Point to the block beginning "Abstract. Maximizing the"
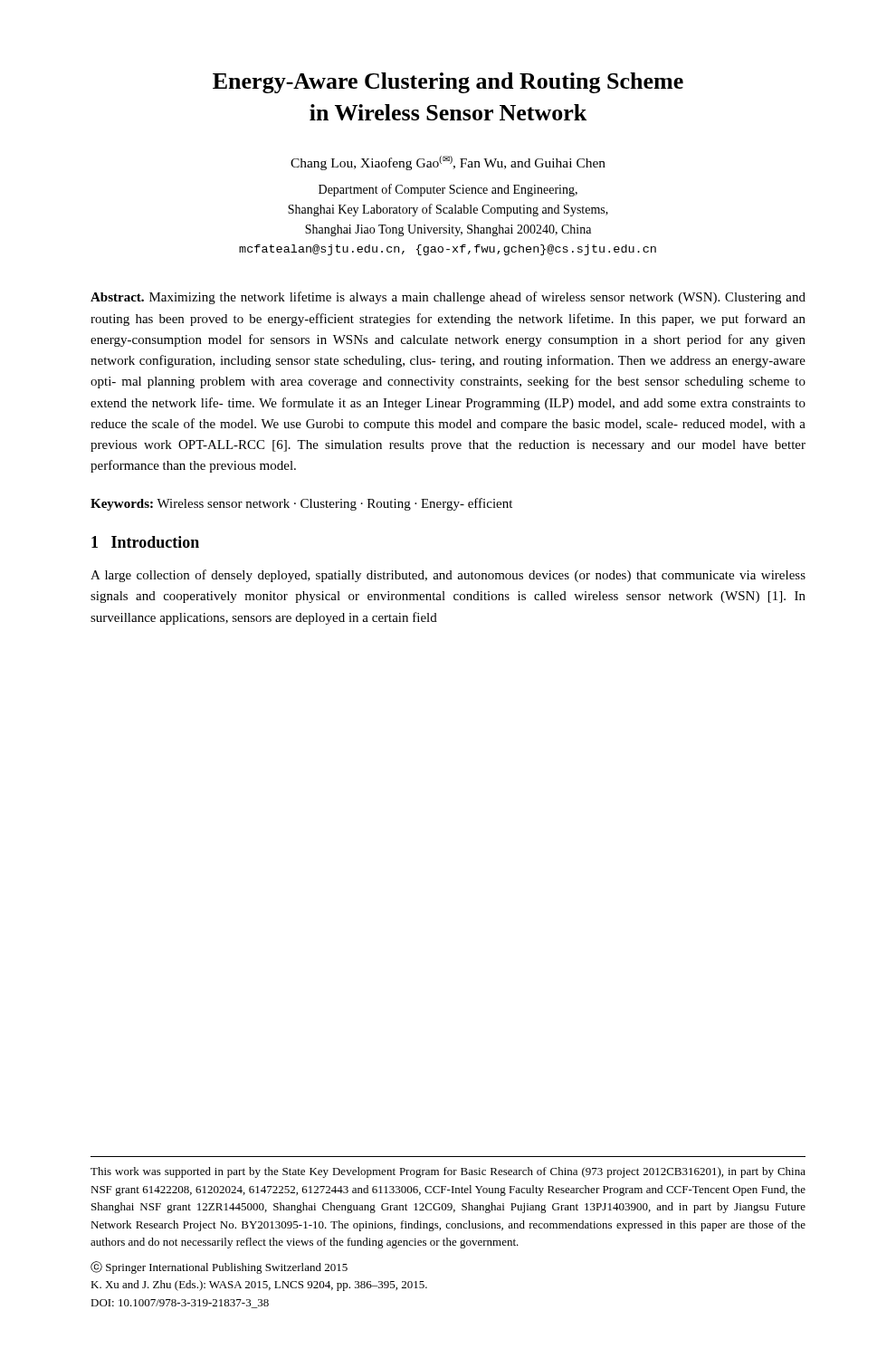896x1358 pixels. tap(448, 382)
